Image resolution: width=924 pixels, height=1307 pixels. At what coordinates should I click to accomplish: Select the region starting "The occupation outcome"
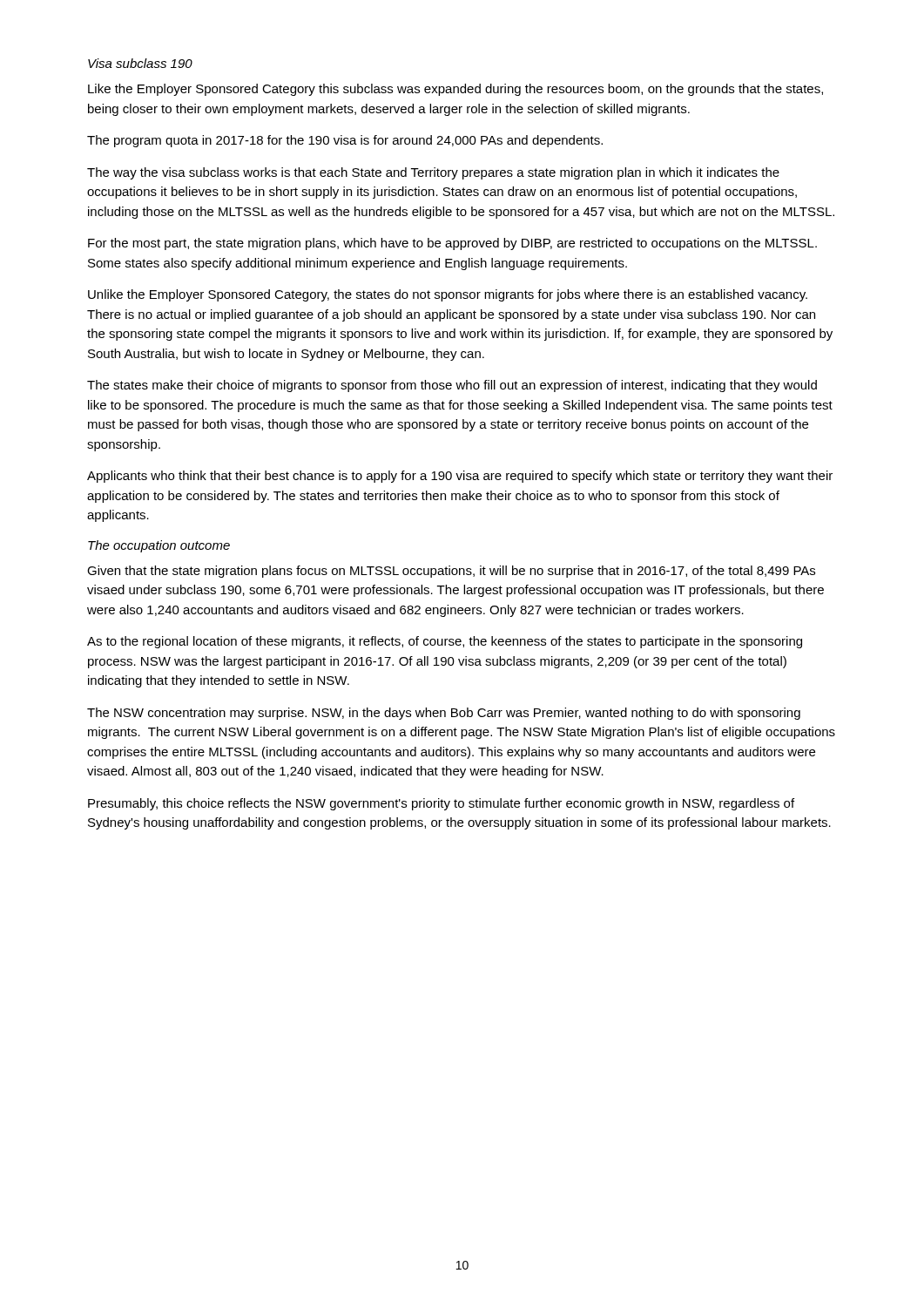159,545
